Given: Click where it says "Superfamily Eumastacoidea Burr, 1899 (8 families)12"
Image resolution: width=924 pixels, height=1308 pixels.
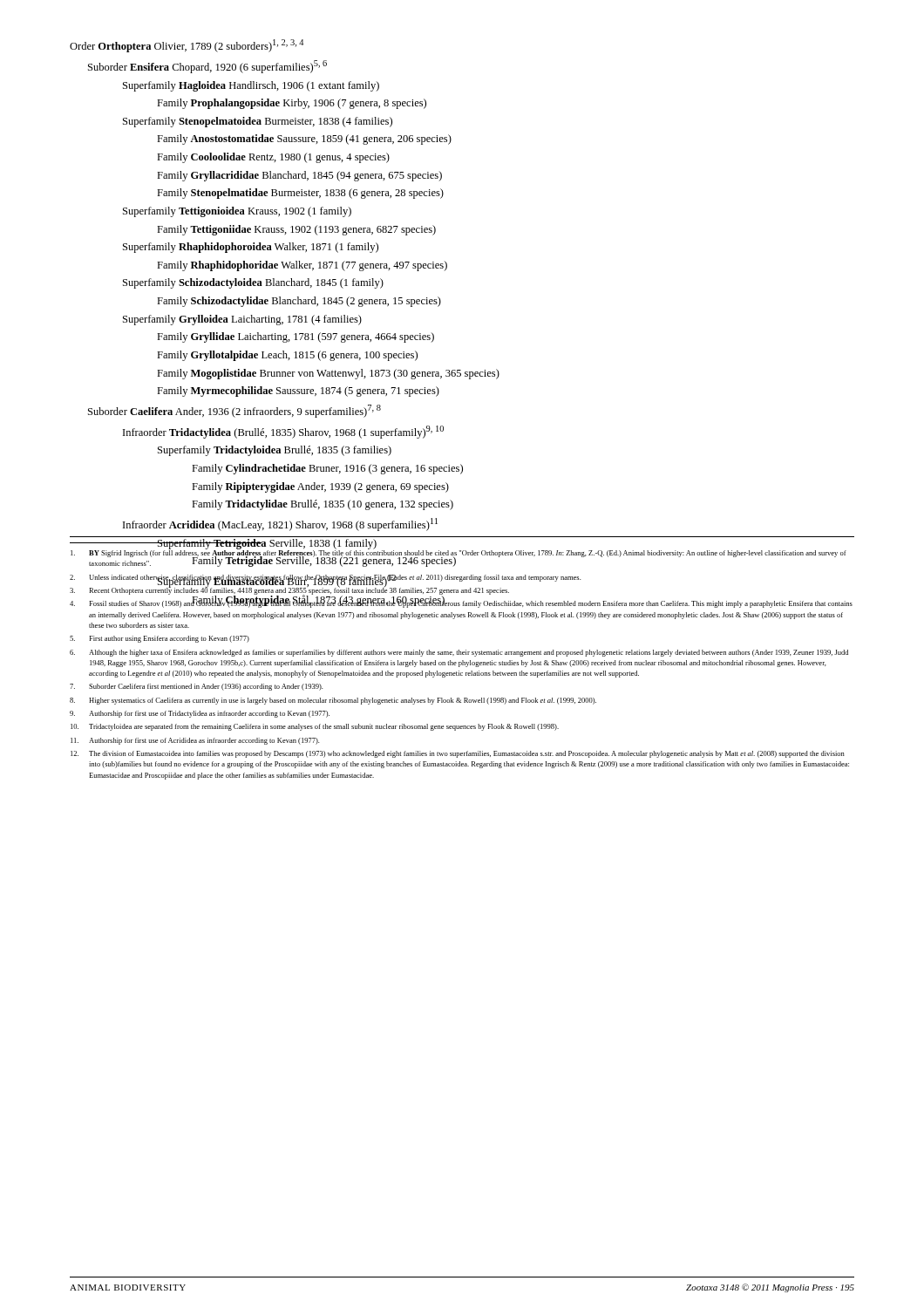Looking at the screenshot, I should point(277,580).
